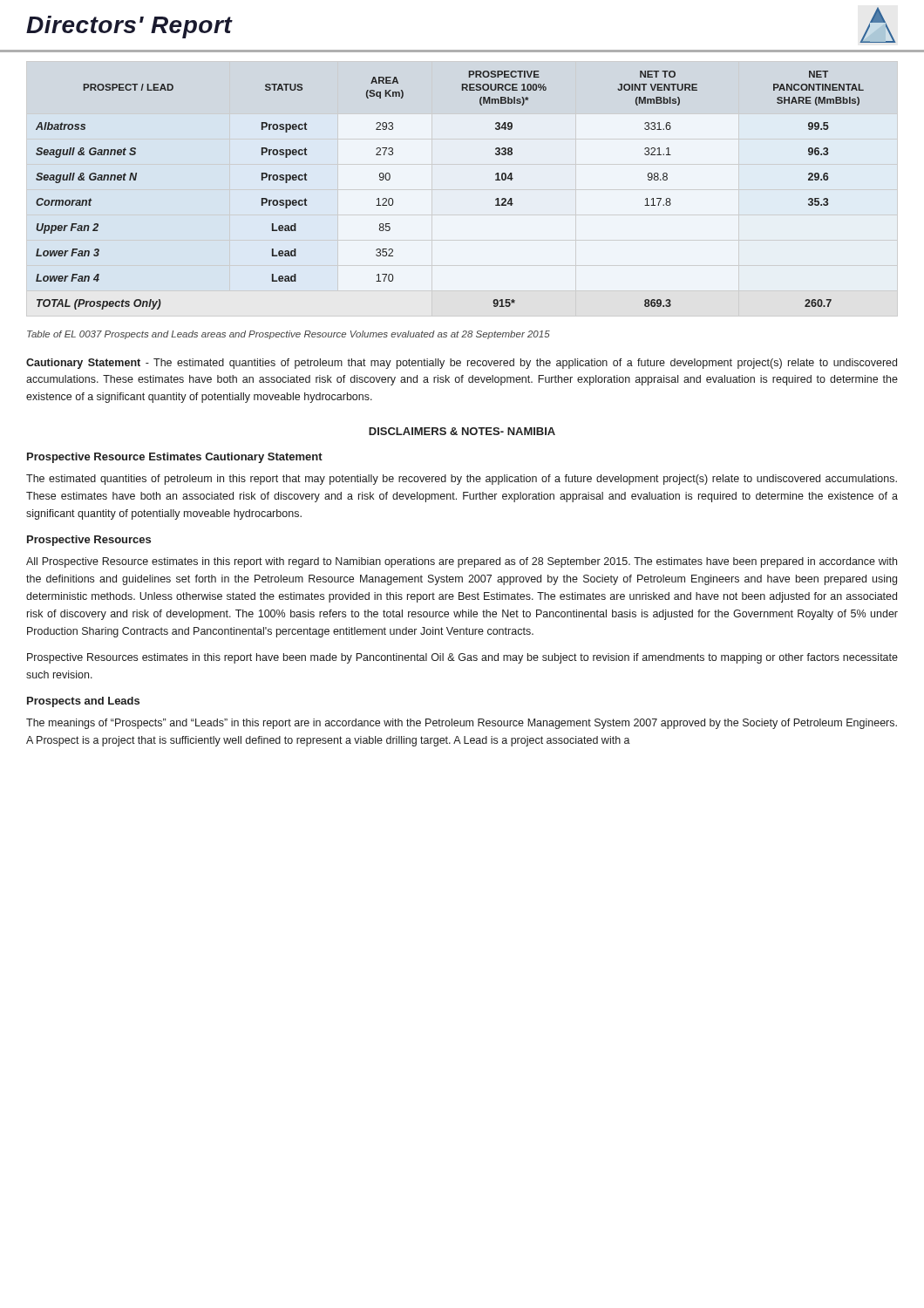Point to the block beginning "Cautionary Statement - The estimated"

(x=462, y=379)
